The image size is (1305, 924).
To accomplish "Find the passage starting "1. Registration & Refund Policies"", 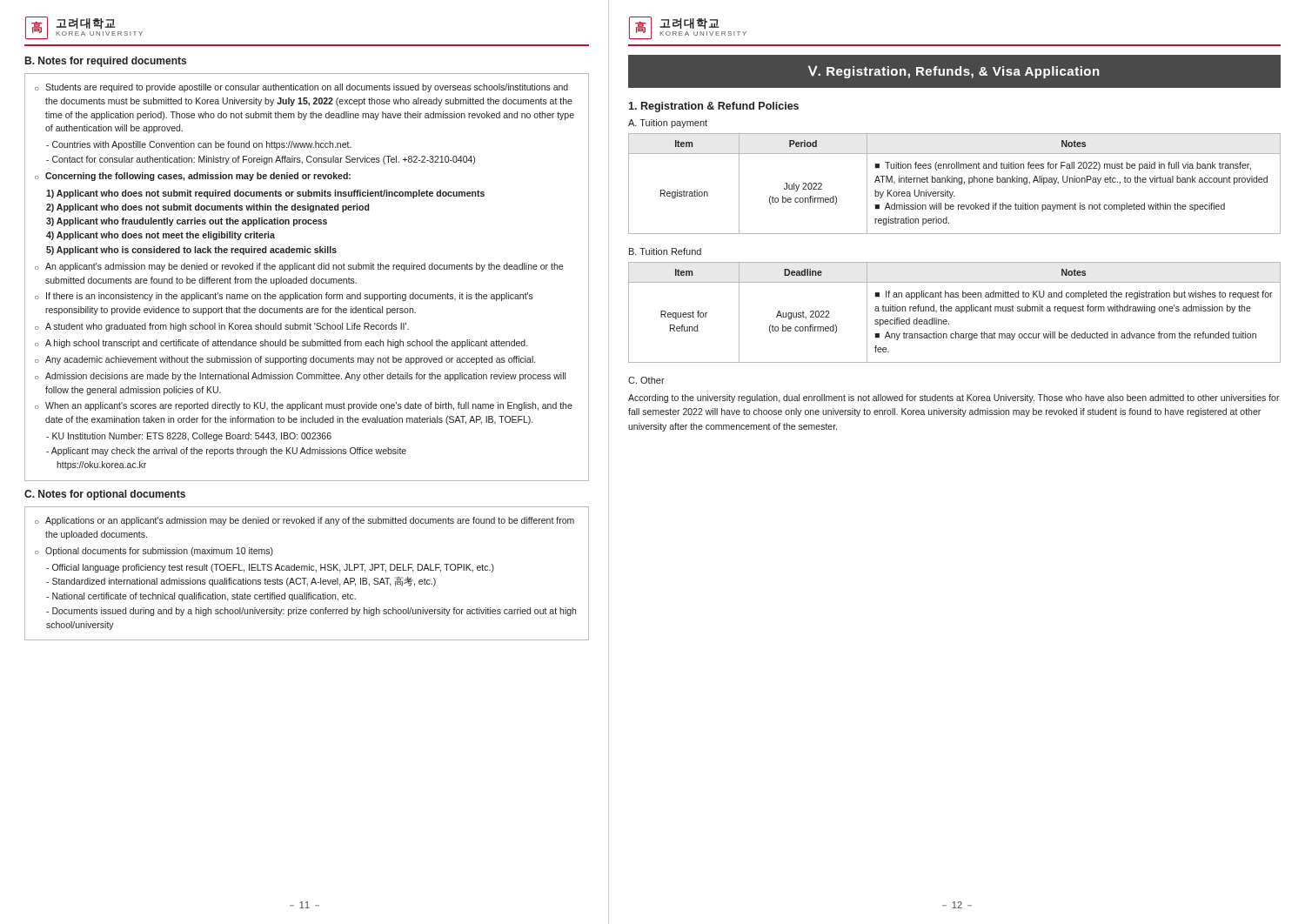I will [x=714, y=106].
